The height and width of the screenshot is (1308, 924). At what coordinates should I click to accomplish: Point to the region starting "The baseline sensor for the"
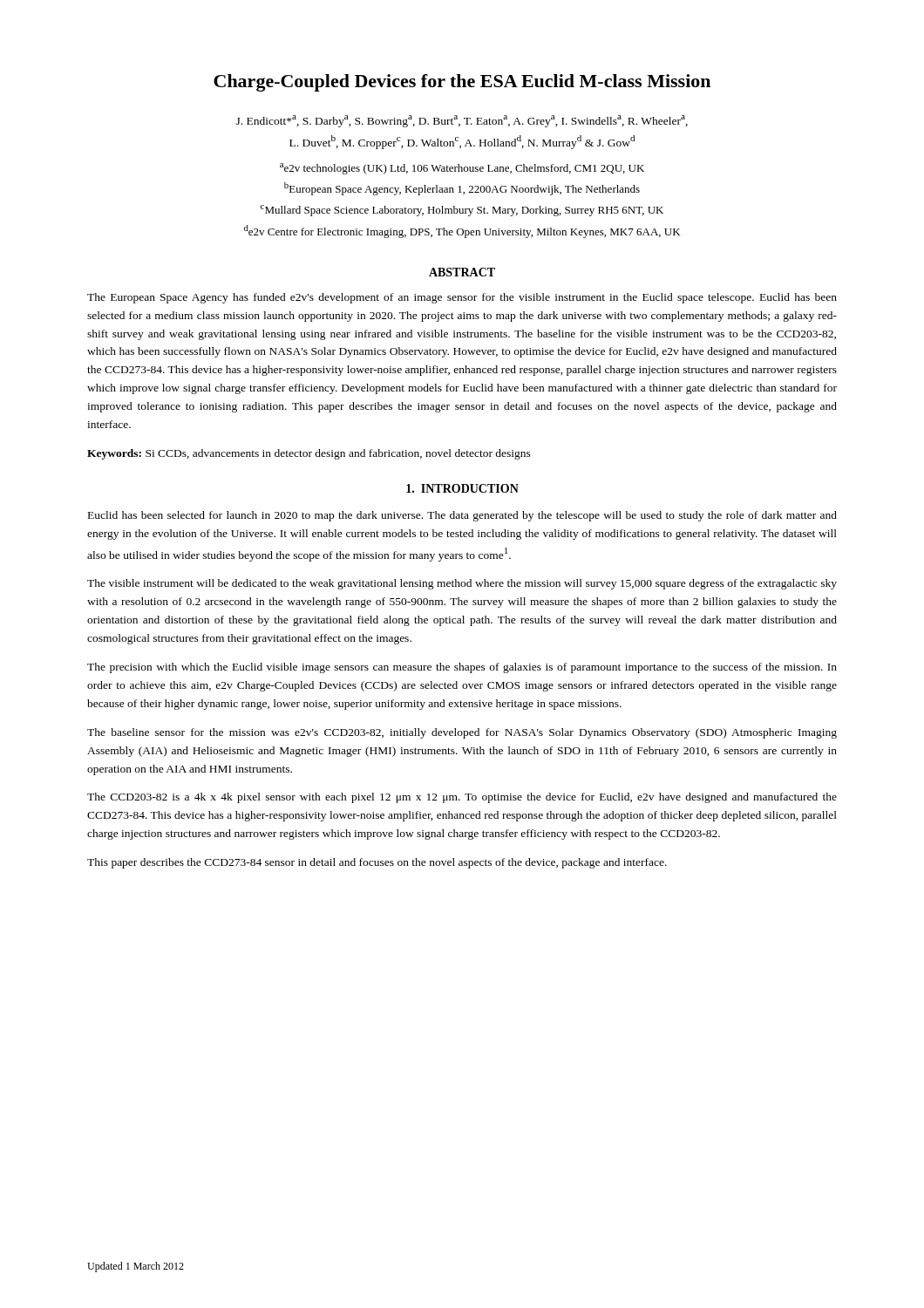tap(462, 750)
